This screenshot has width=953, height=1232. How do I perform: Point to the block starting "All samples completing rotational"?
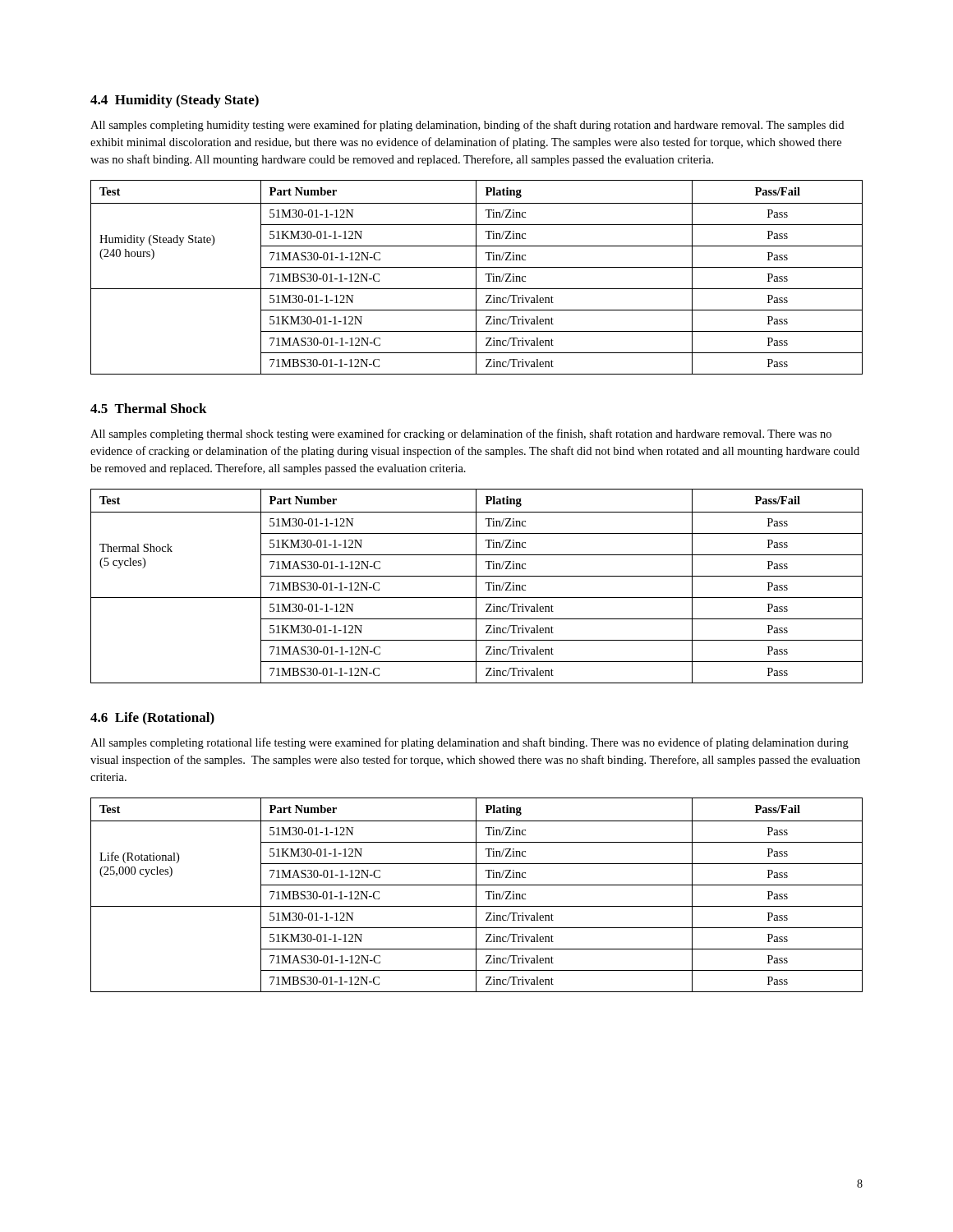click(475, 760)
